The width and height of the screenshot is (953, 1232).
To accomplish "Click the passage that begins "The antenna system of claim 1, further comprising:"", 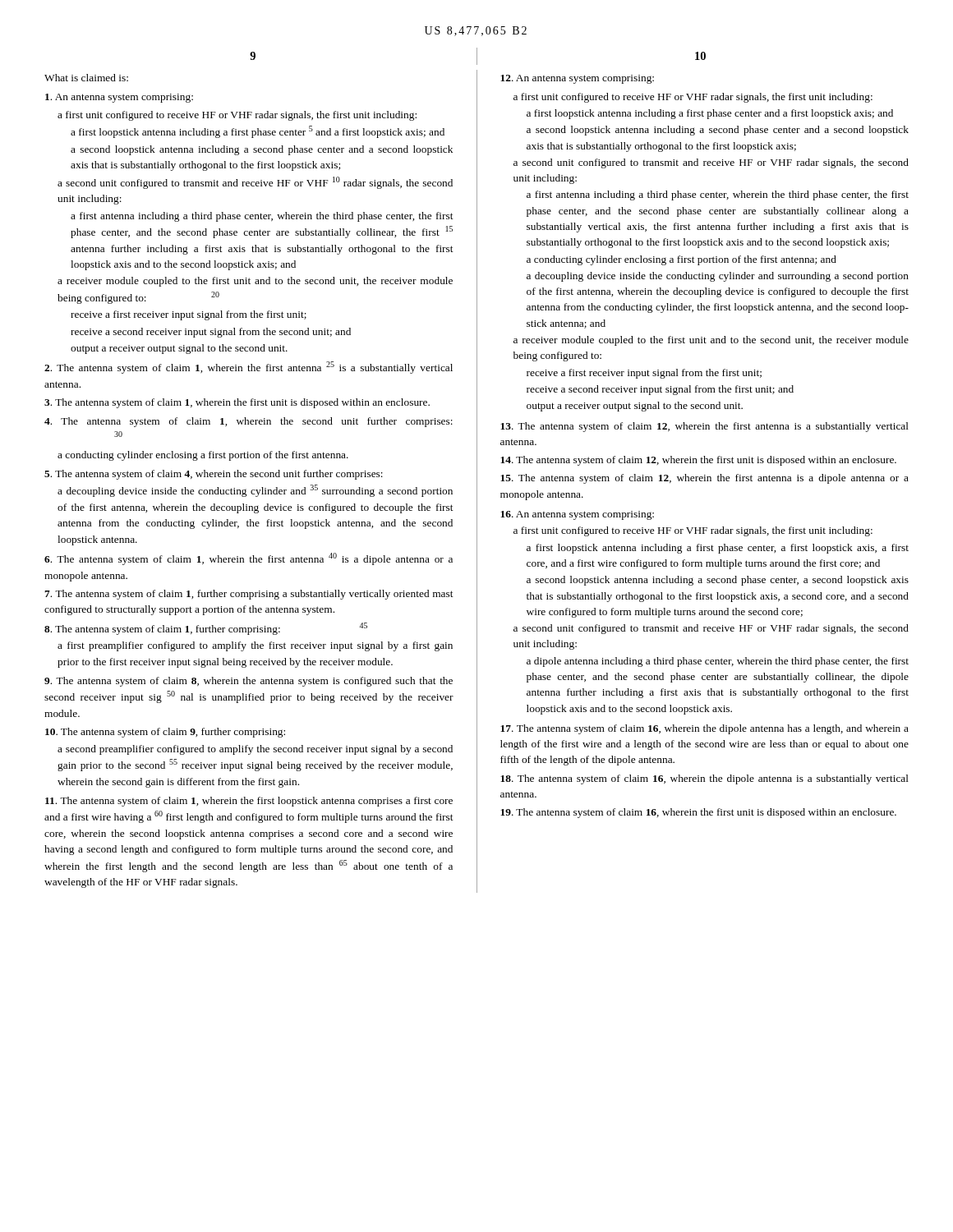I will (206, 628).
